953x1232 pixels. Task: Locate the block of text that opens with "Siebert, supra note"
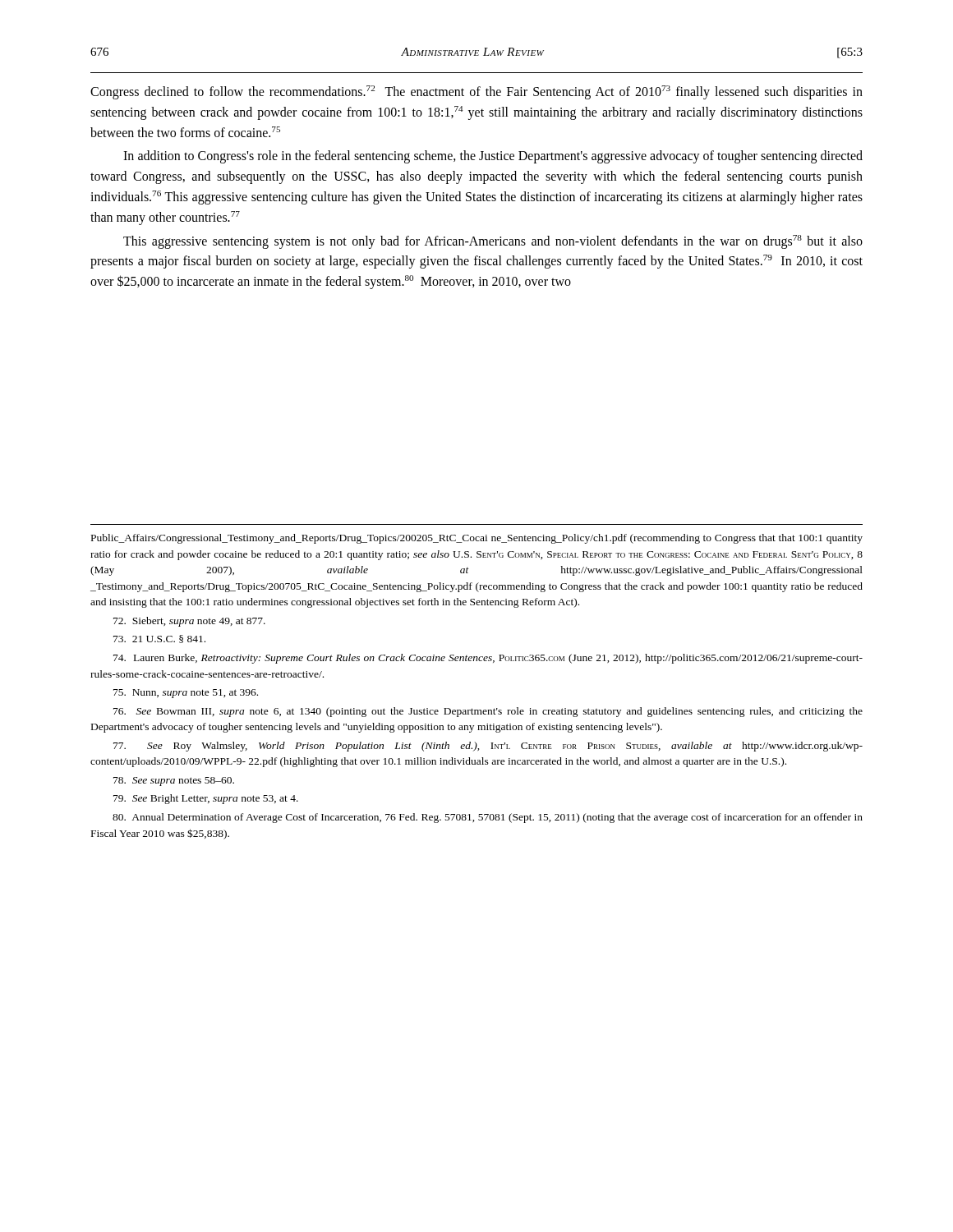[x=189, y=622]
